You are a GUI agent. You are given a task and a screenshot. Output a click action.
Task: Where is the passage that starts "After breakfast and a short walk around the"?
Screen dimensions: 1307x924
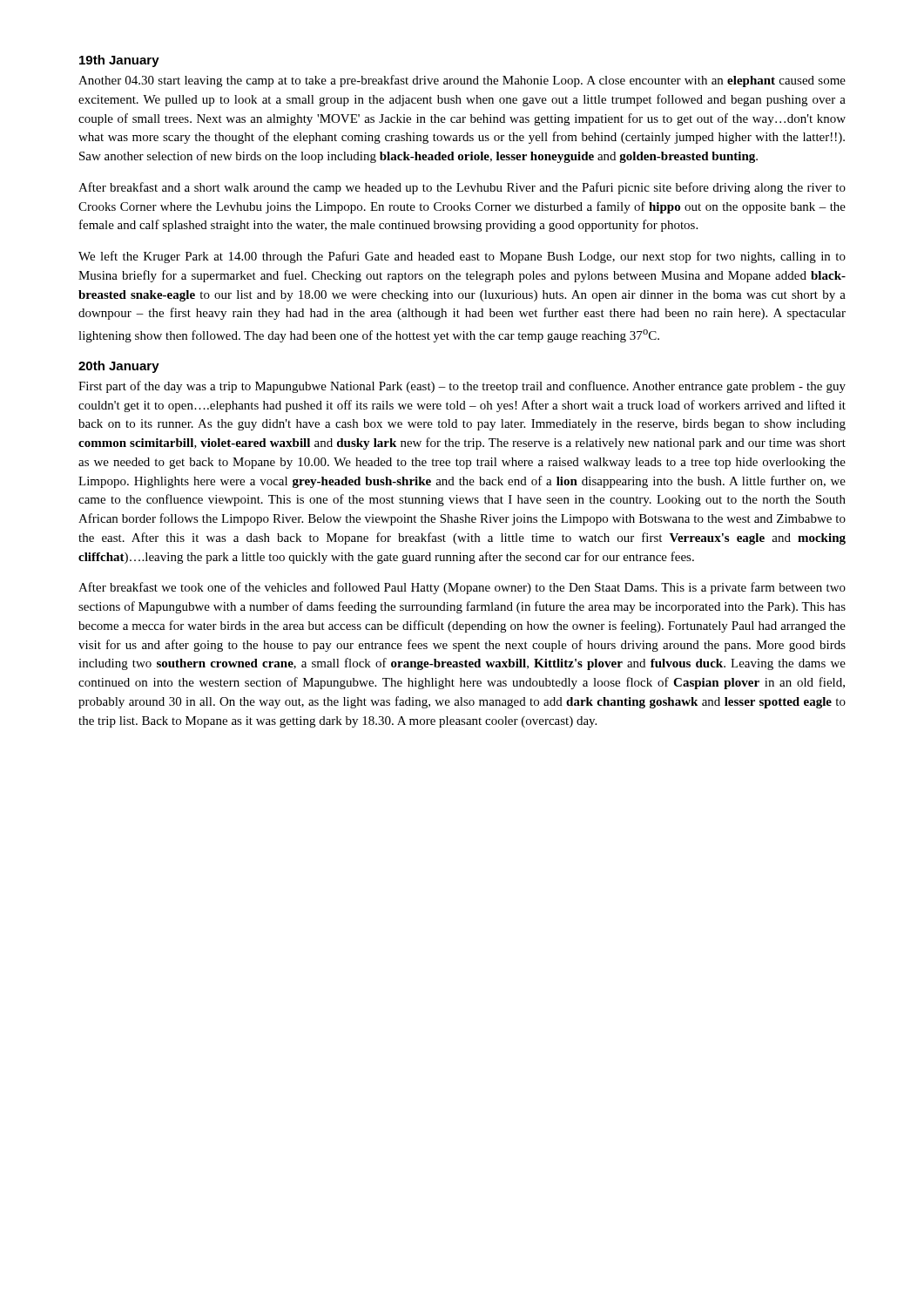pyautogui.click(x=462, y=206)
